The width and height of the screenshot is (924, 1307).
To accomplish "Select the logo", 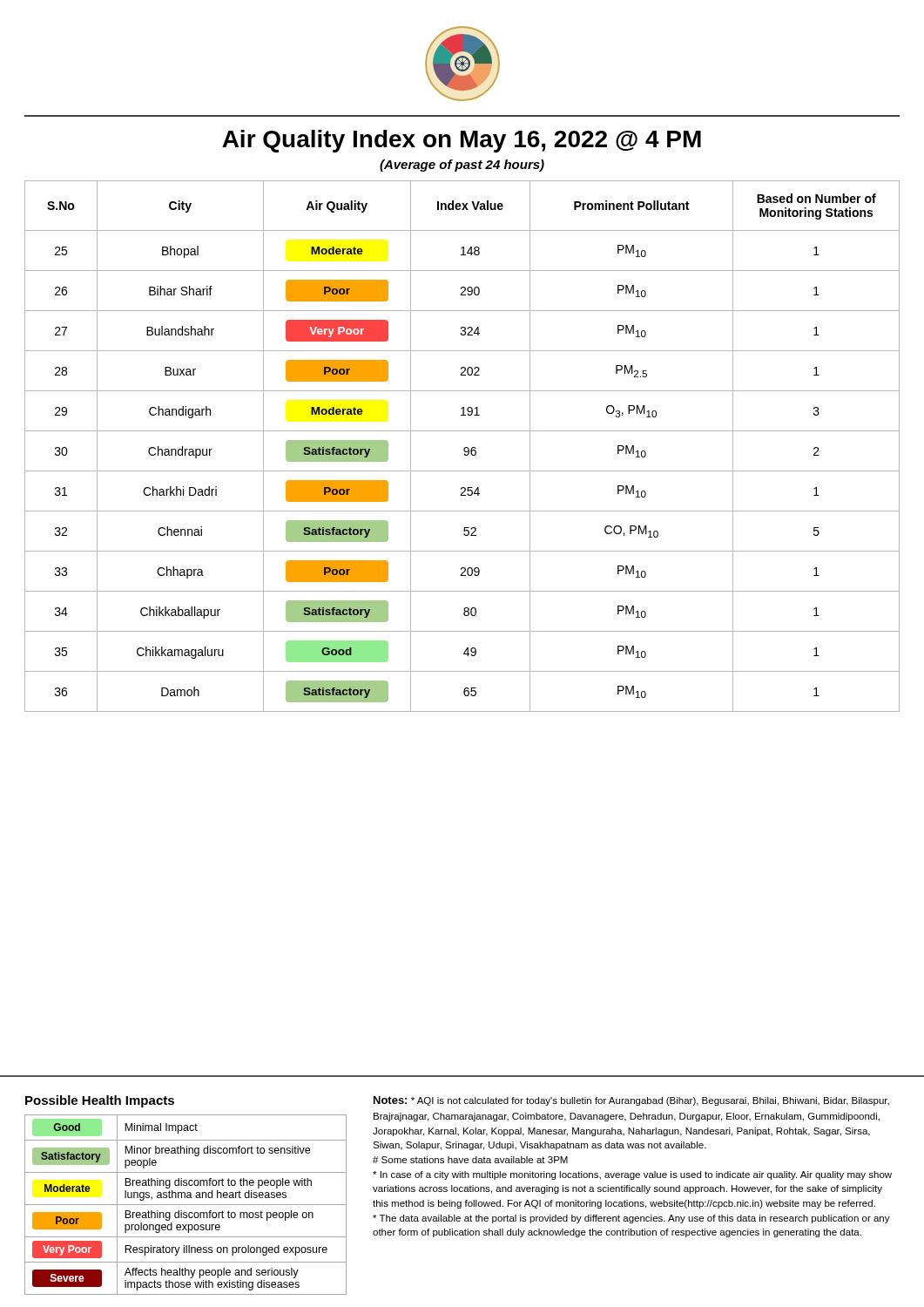I will (x=462, y=58).
